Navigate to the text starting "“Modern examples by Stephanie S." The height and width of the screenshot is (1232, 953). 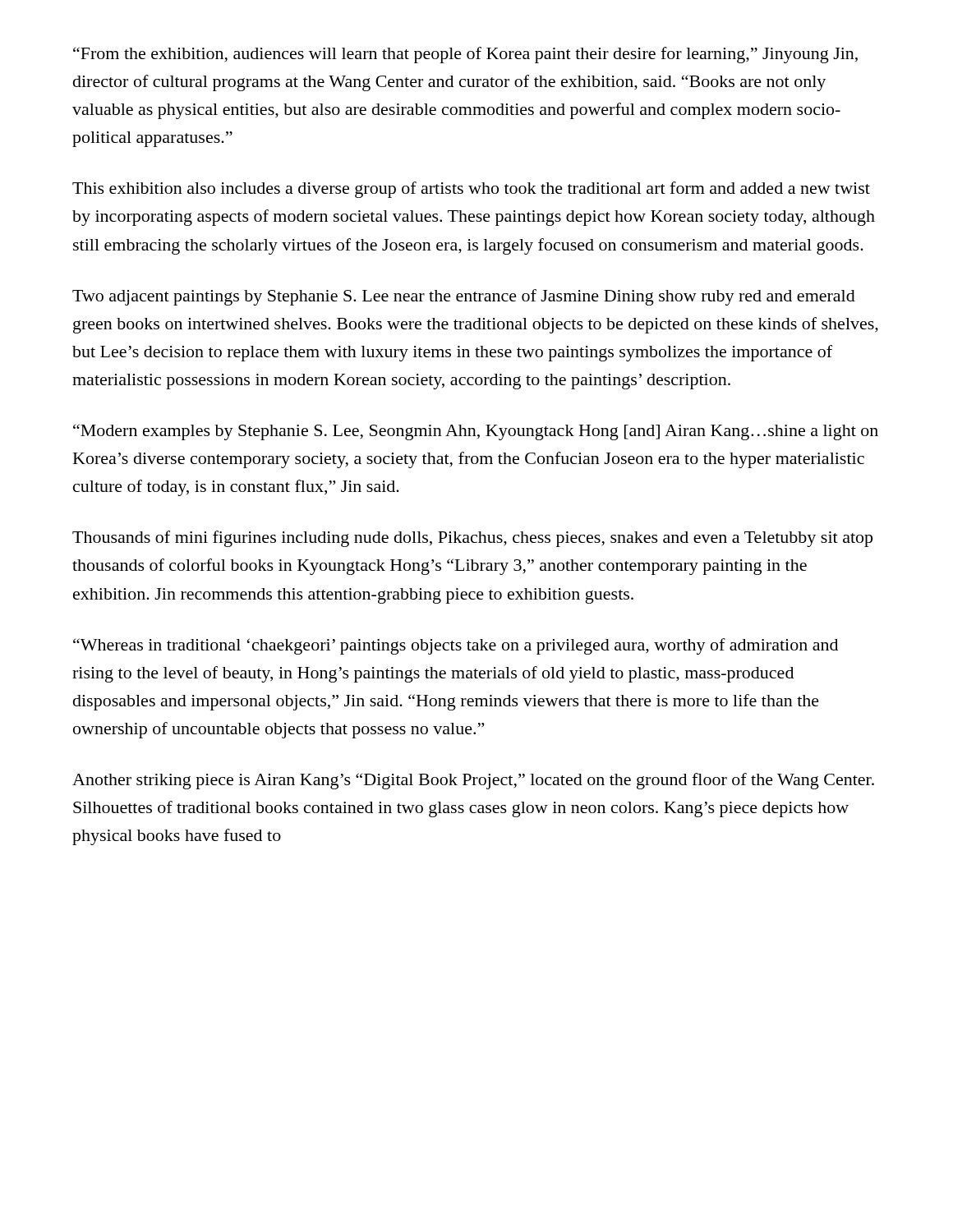pos(475,458)
